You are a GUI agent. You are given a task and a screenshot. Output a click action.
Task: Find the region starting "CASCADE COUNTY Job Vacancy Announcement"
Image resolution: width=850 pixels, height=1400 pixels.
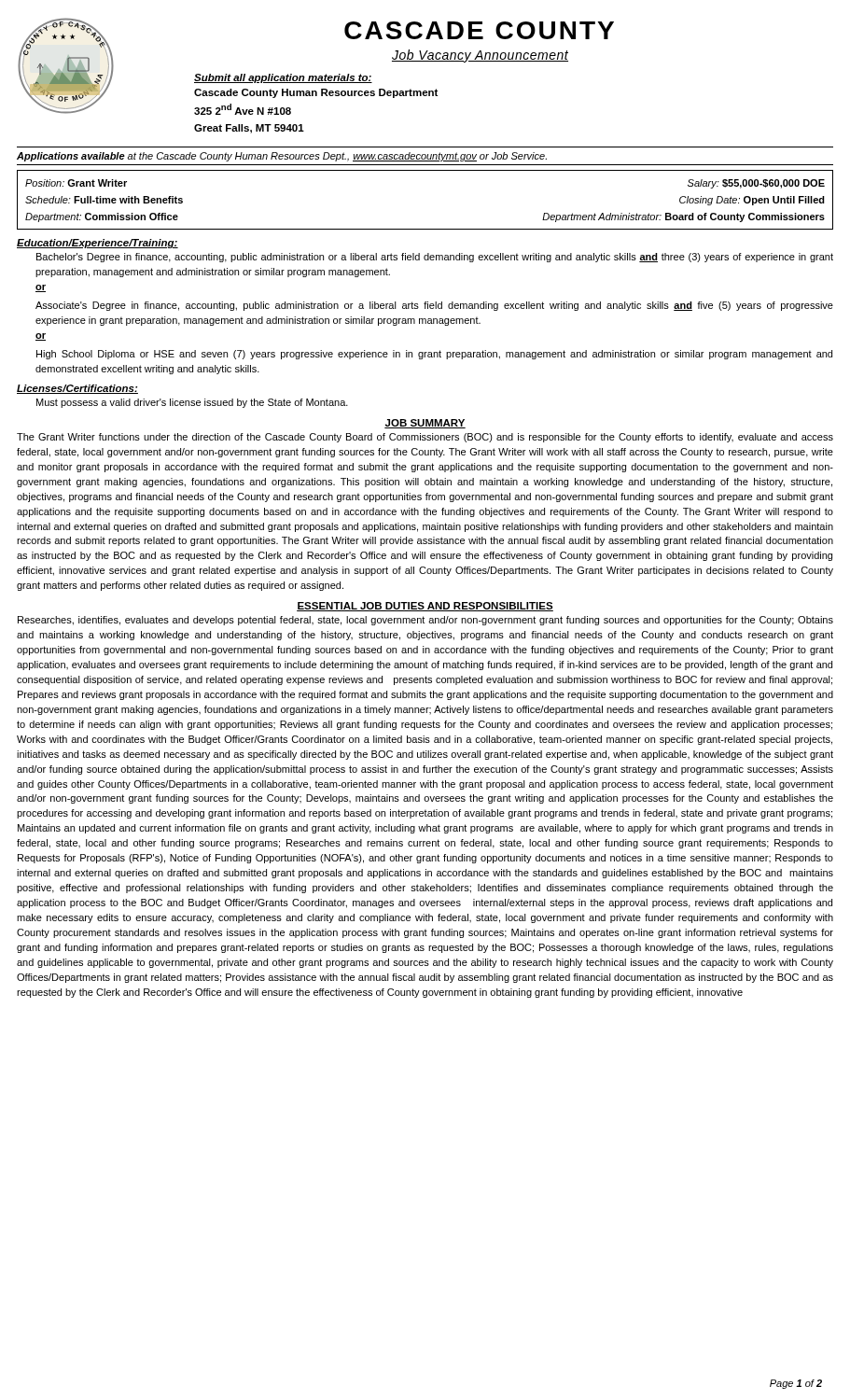(480, 40)
